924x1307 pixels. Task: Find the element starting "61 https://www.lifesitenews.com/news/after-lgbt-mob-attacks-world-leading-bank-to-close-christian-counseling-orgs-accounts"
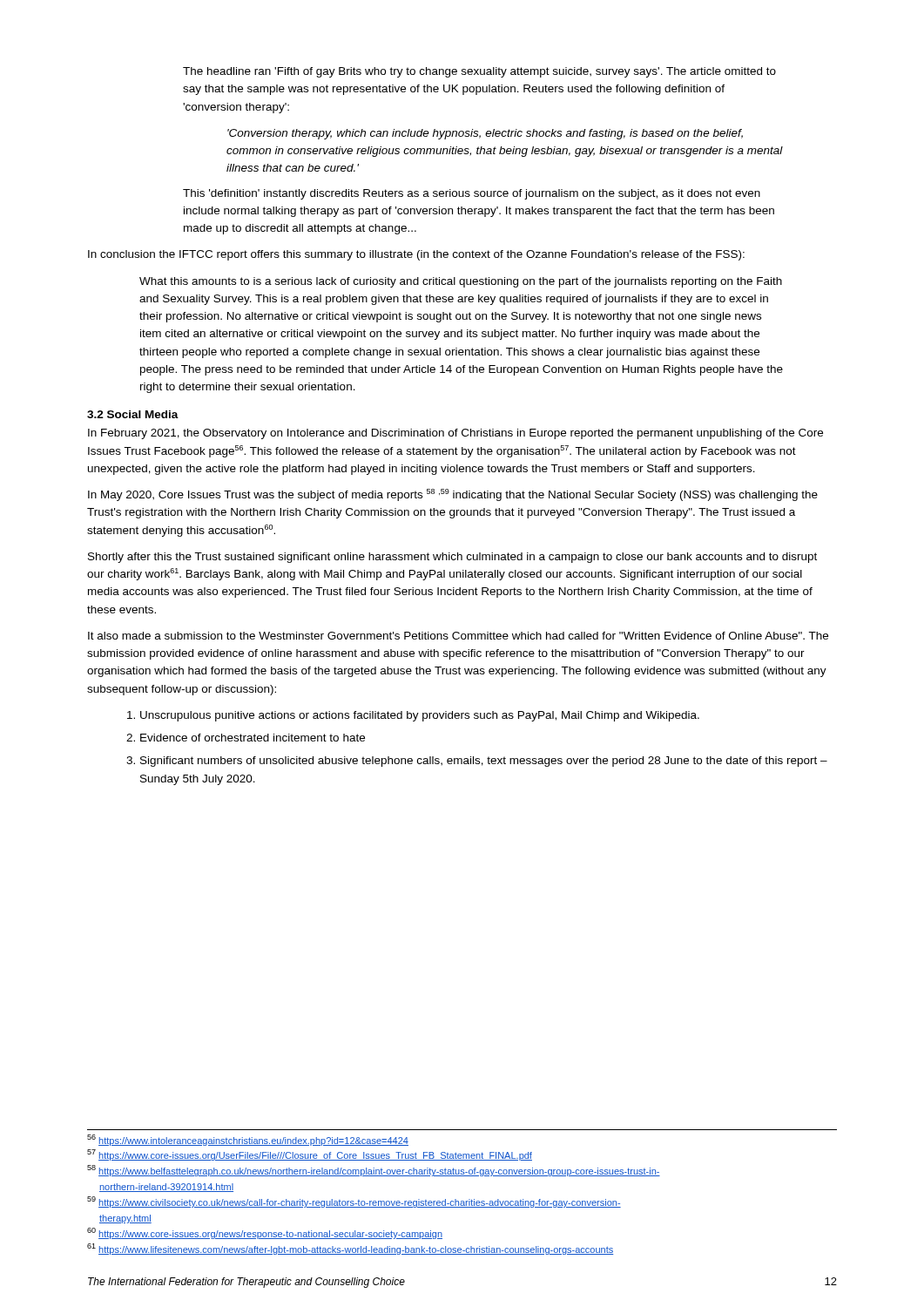point(350,1249)
